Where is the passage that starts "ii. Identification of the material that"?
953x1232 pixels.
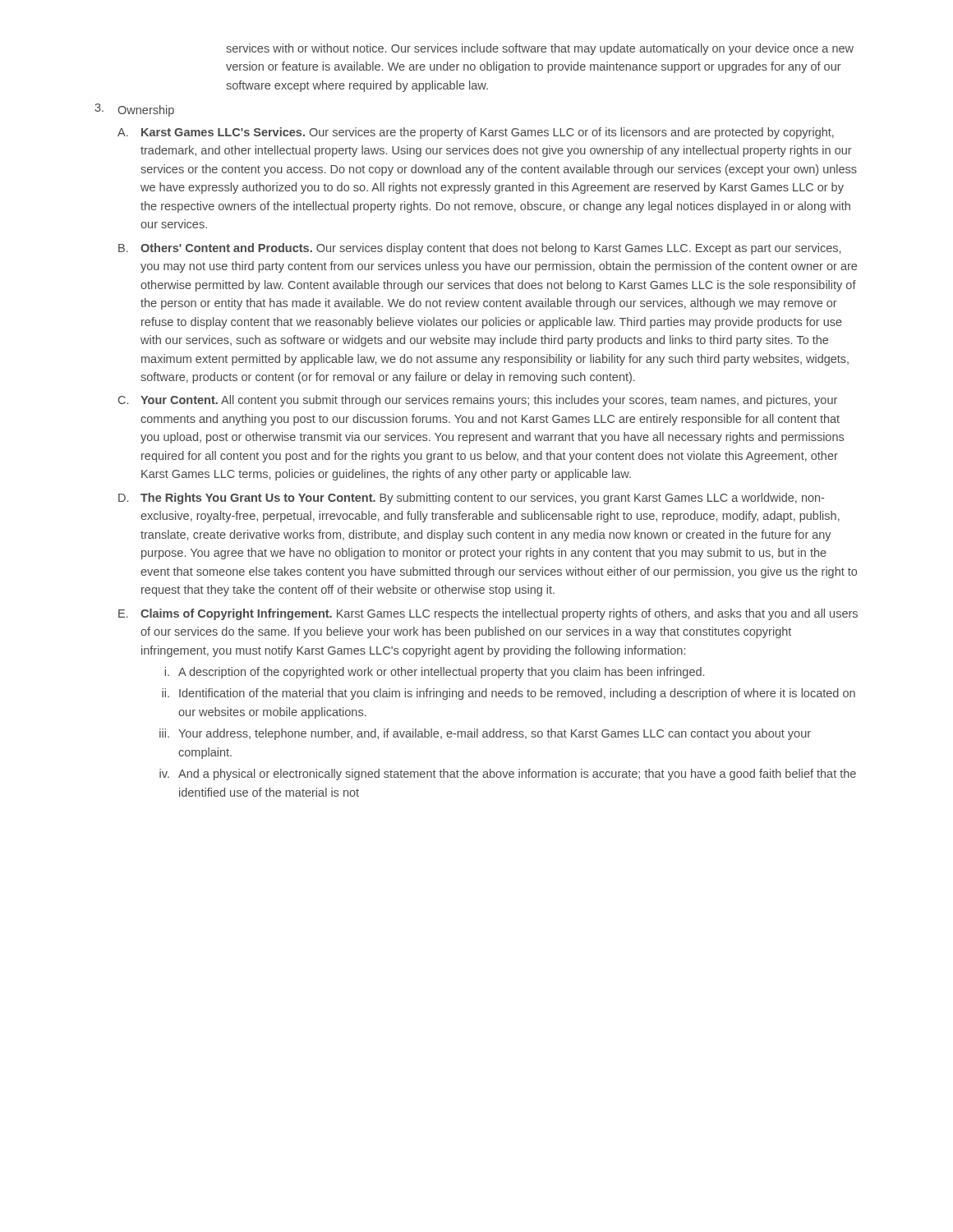coord(500,703)
